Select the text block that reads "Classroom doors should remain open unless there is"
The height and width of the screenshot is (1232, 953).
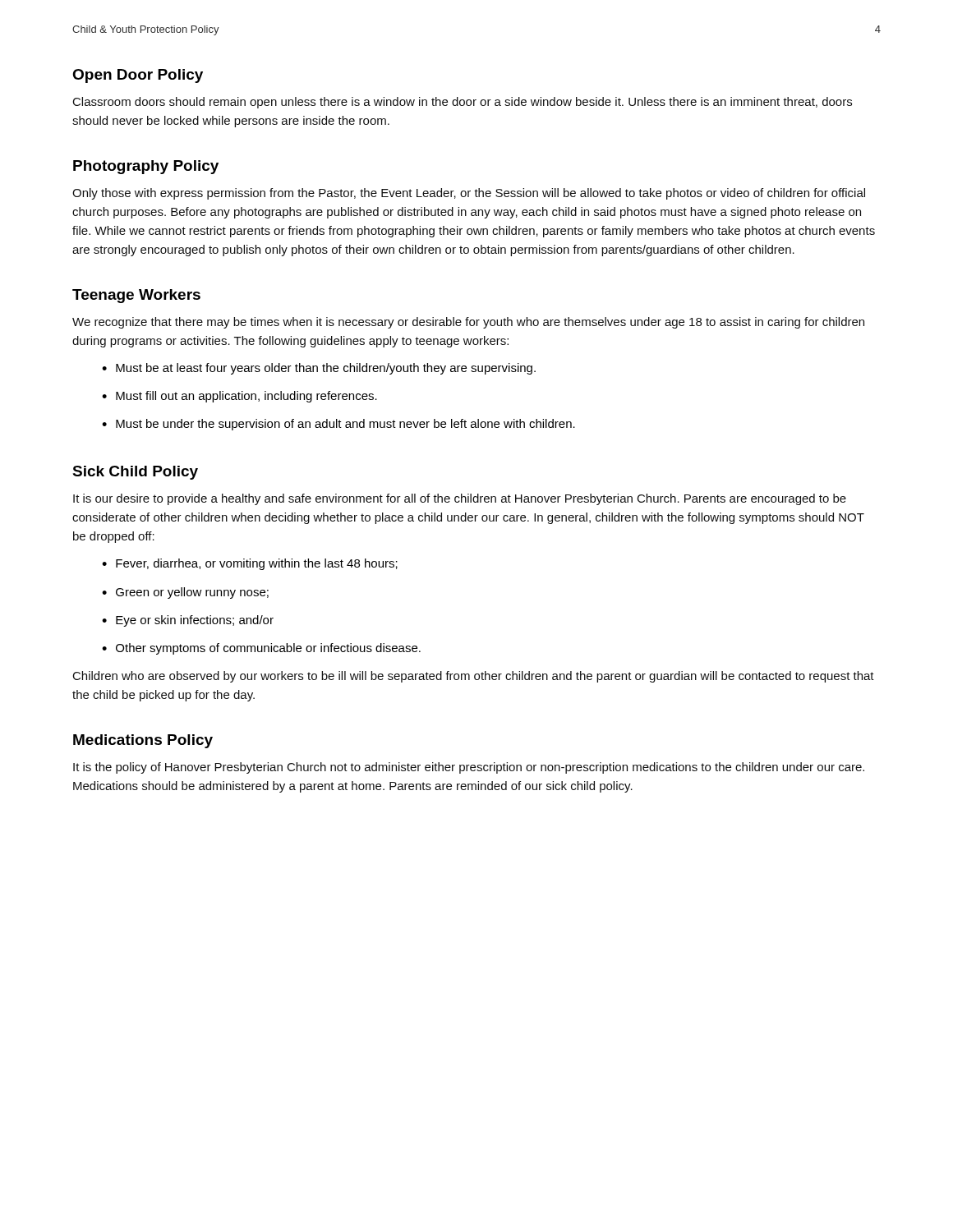462,111
